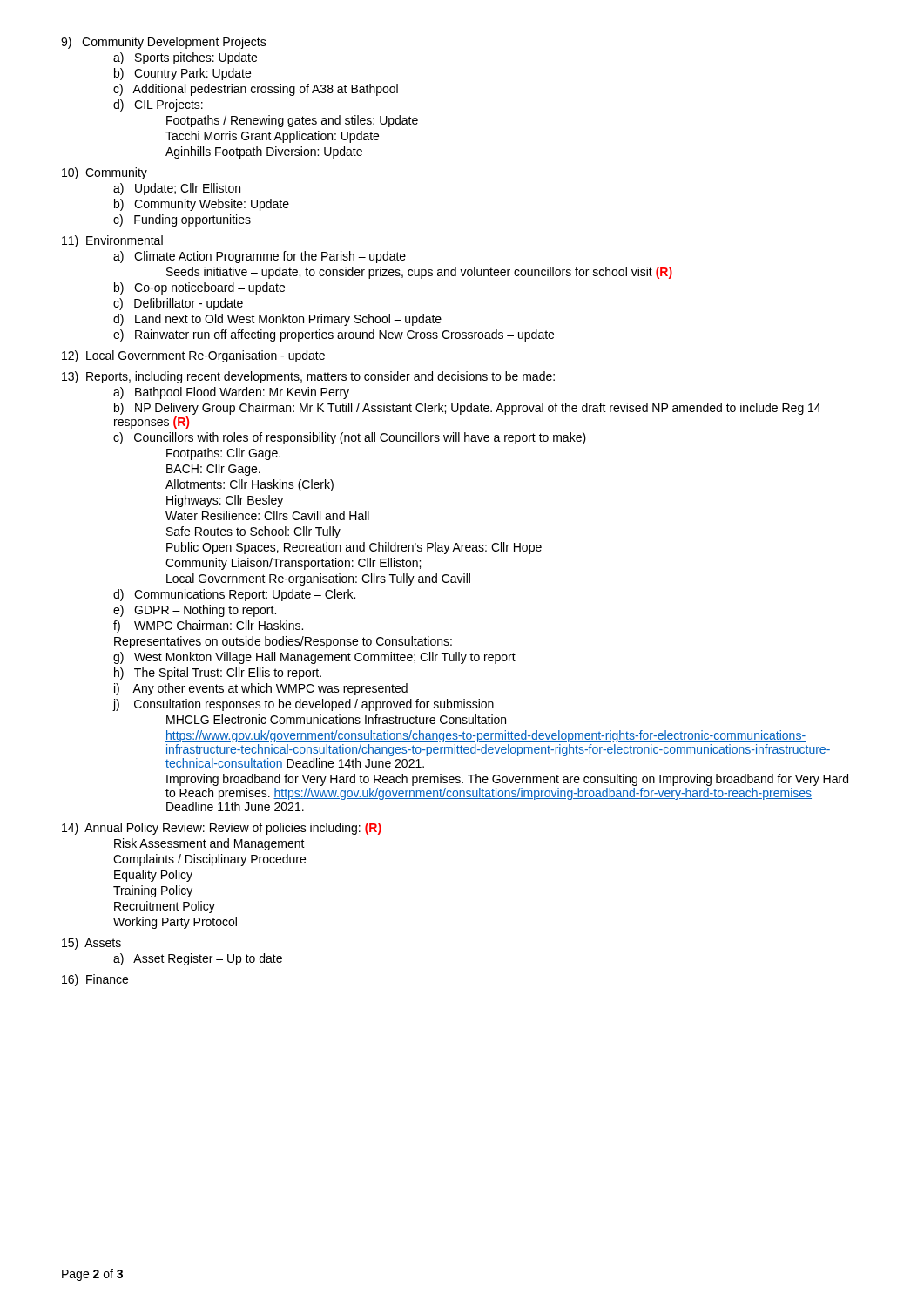
Task: Find the block on this page that starts "Safe Routes to School: Cllr"
Action: tap(253, 531)
